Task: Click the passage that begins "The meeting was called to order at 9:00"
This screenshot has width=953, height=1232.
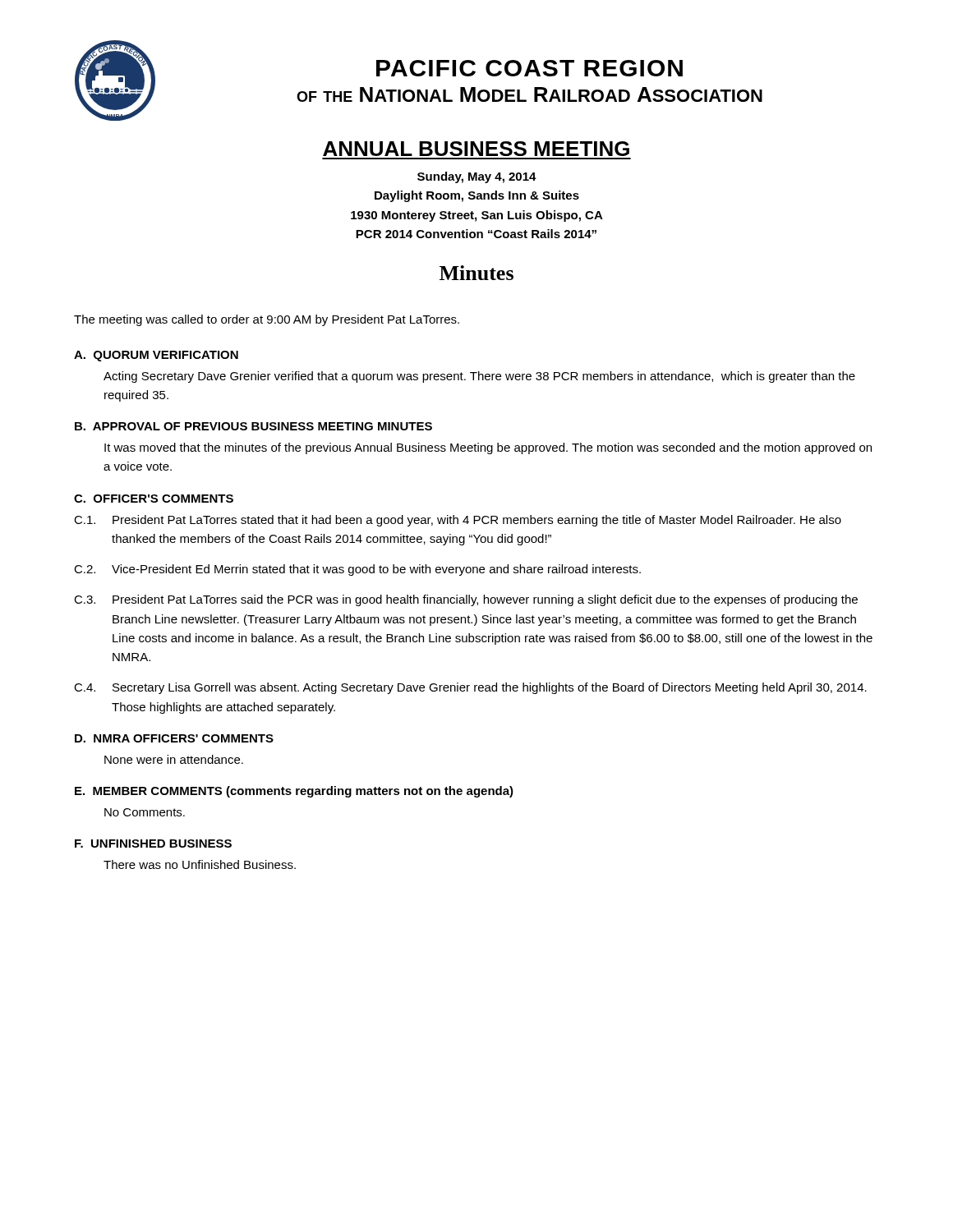Action: click(267, 319)
